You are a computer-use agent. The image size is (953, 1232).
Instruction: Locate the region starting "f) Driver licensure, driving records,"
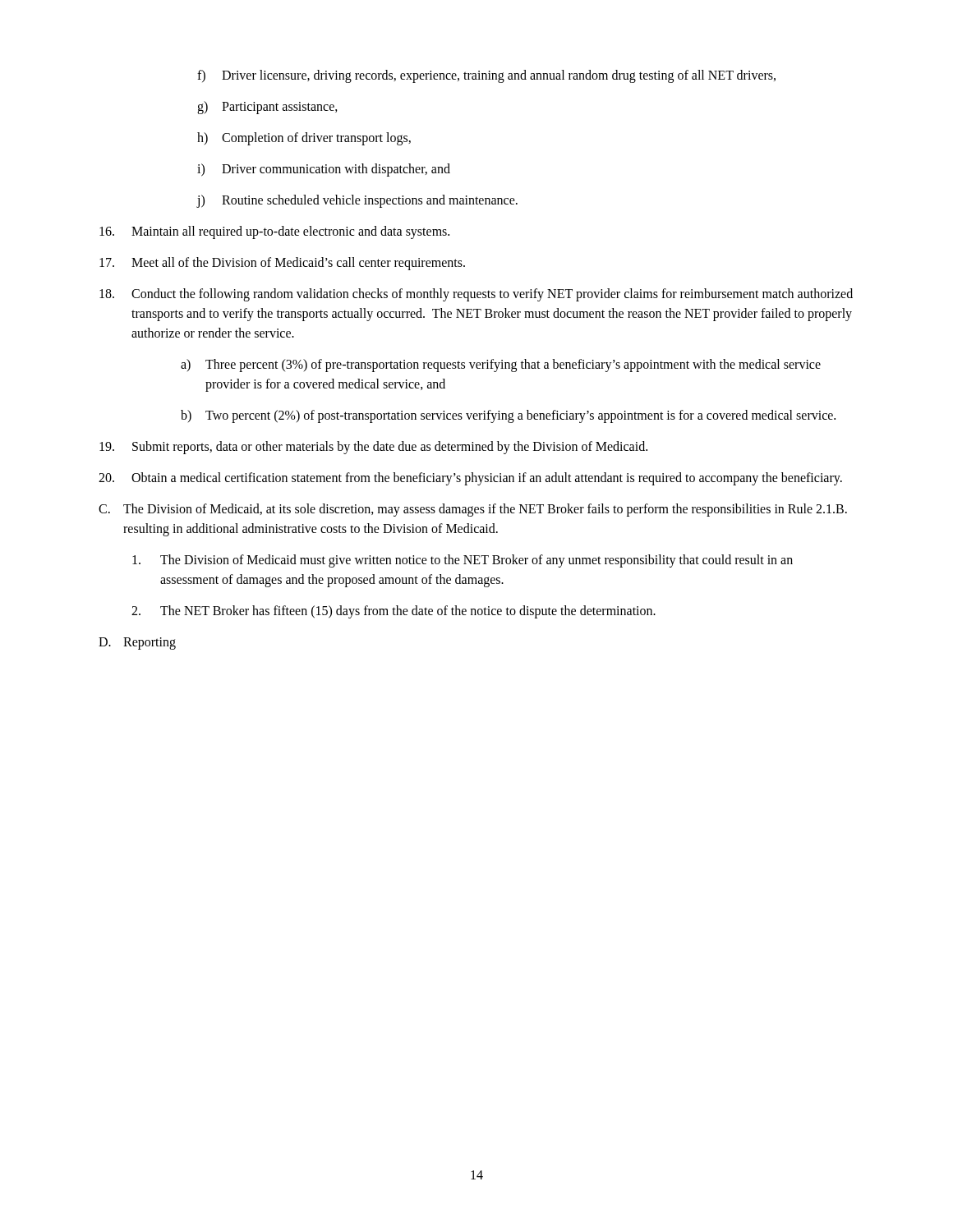487,76
